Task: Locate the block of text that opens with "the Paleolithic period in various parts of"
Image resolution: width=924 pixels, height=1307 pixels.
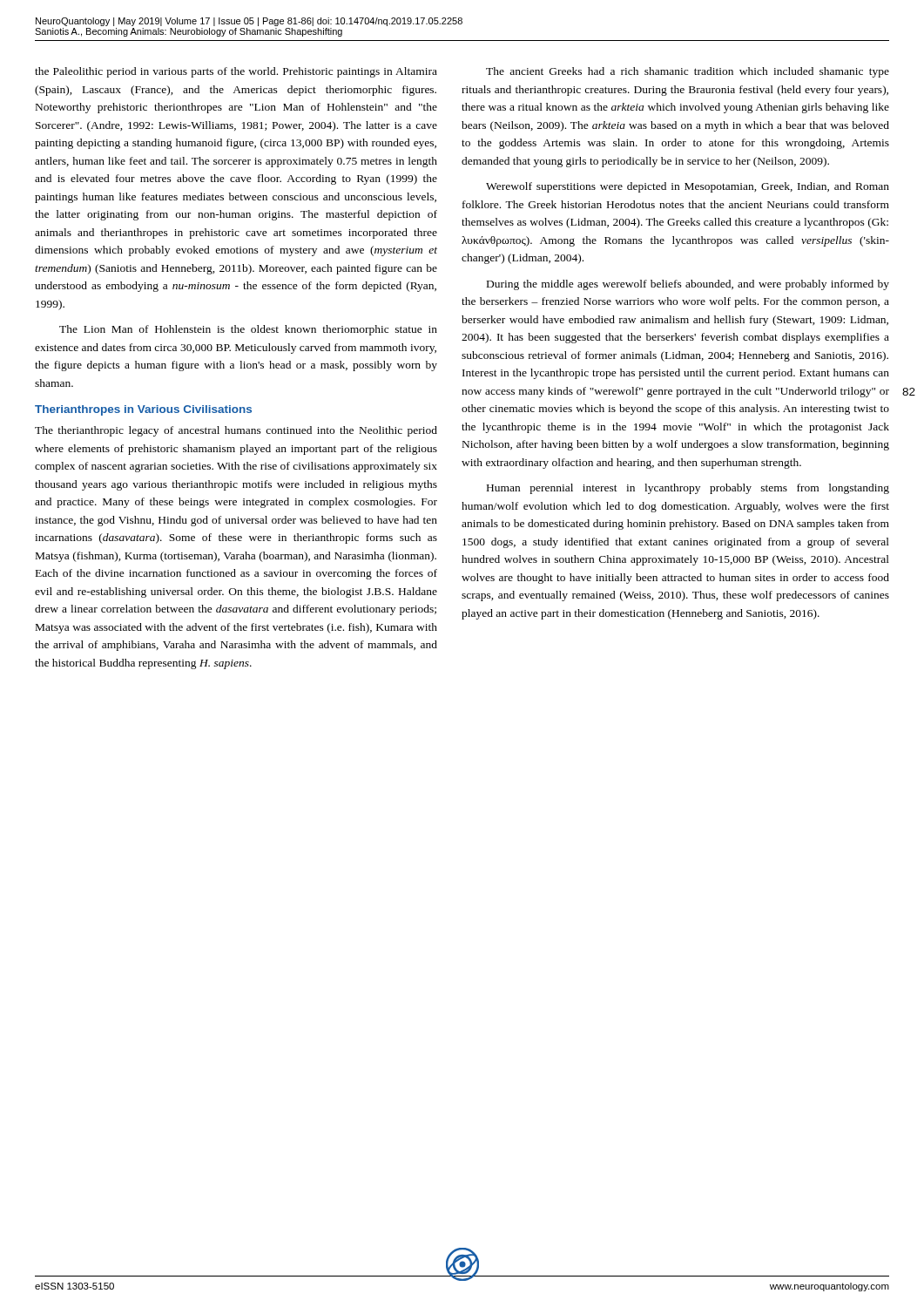Action: click(236, 188)
